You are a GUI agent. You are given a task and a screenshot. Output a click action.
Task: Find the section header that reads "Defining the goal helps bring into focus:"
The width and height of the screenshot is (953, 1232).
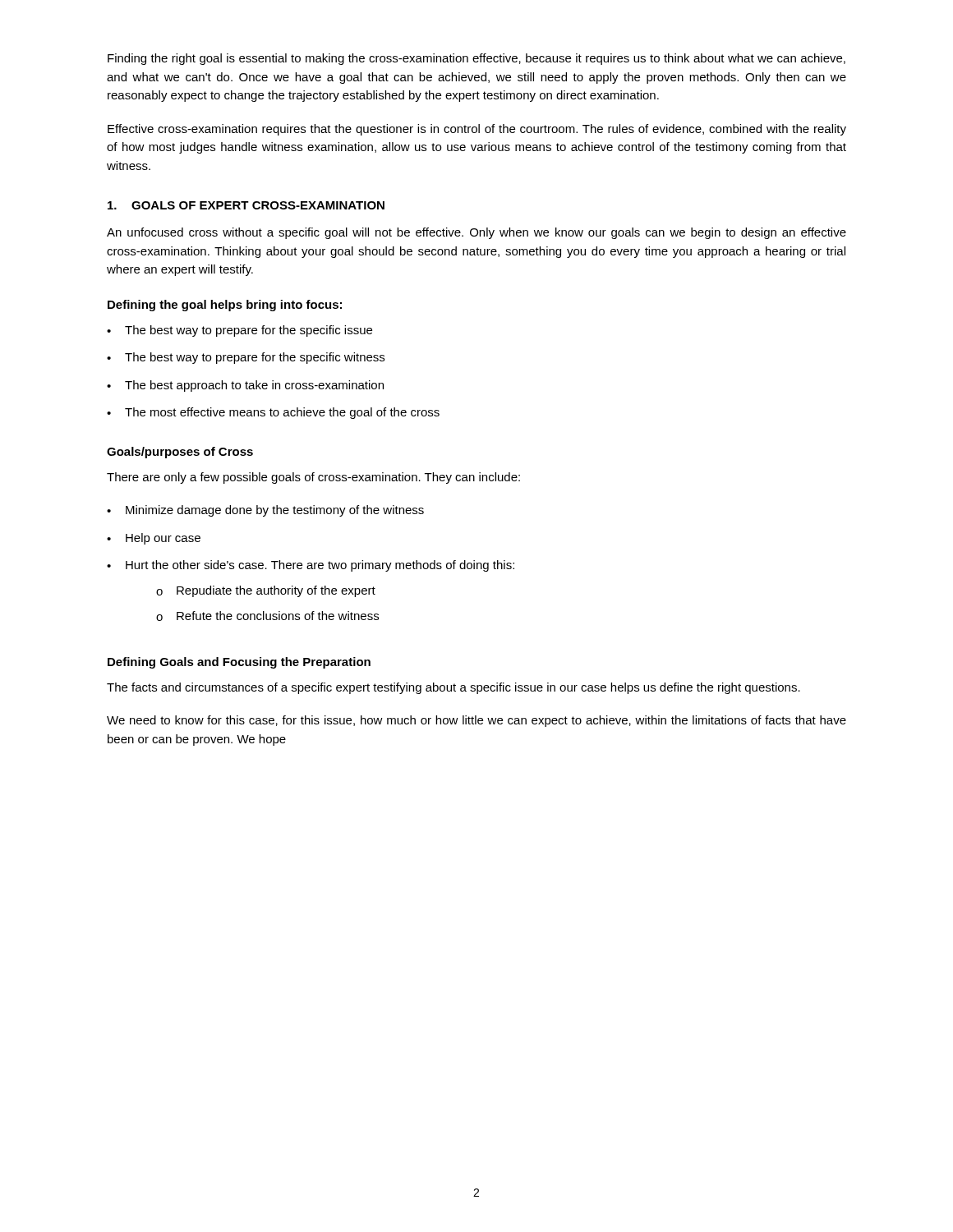(x=225, y=304)
